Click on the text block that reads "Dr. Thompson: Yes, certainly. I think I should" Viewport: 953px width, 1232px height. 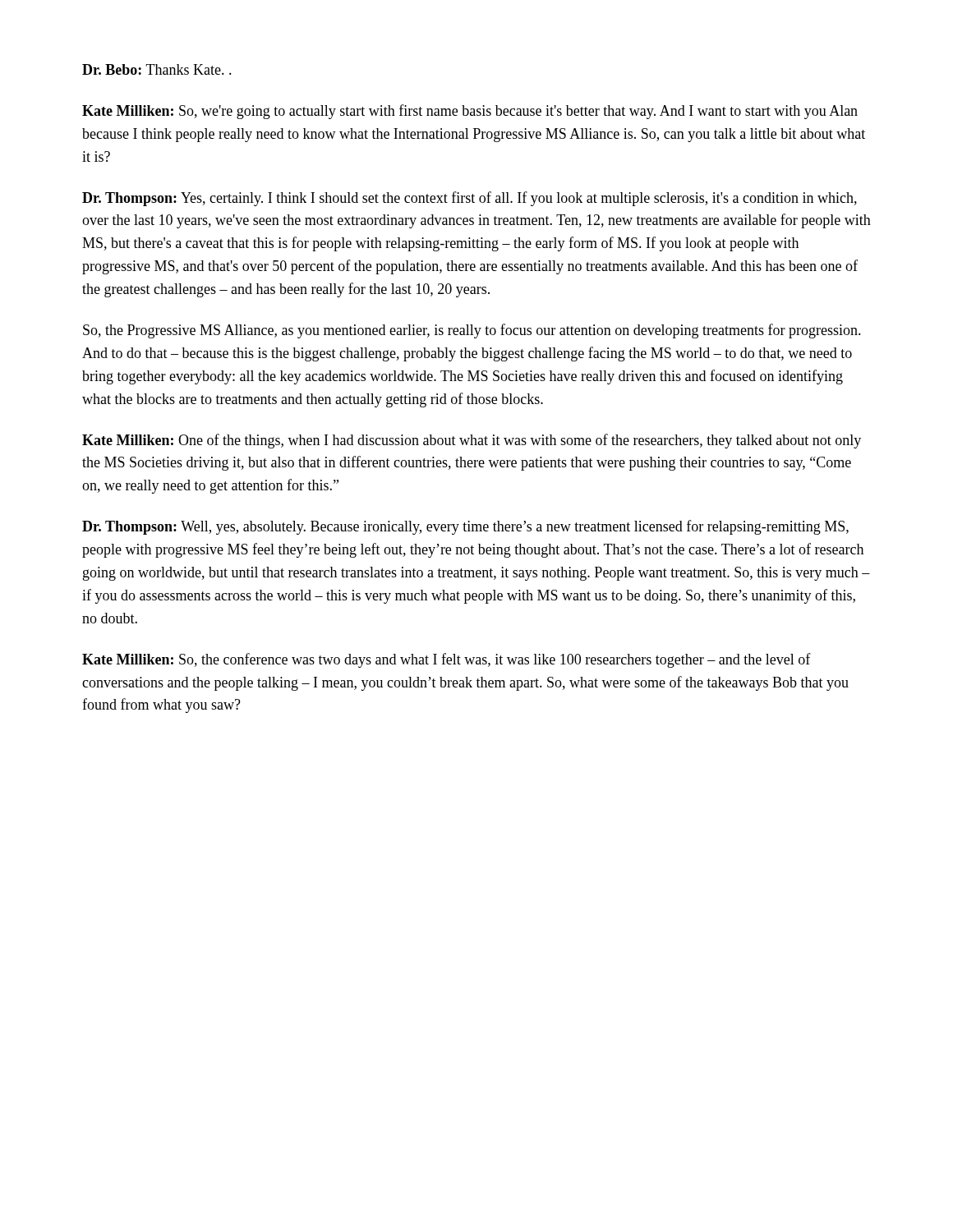pyautogui.click(x=476, y=243)
